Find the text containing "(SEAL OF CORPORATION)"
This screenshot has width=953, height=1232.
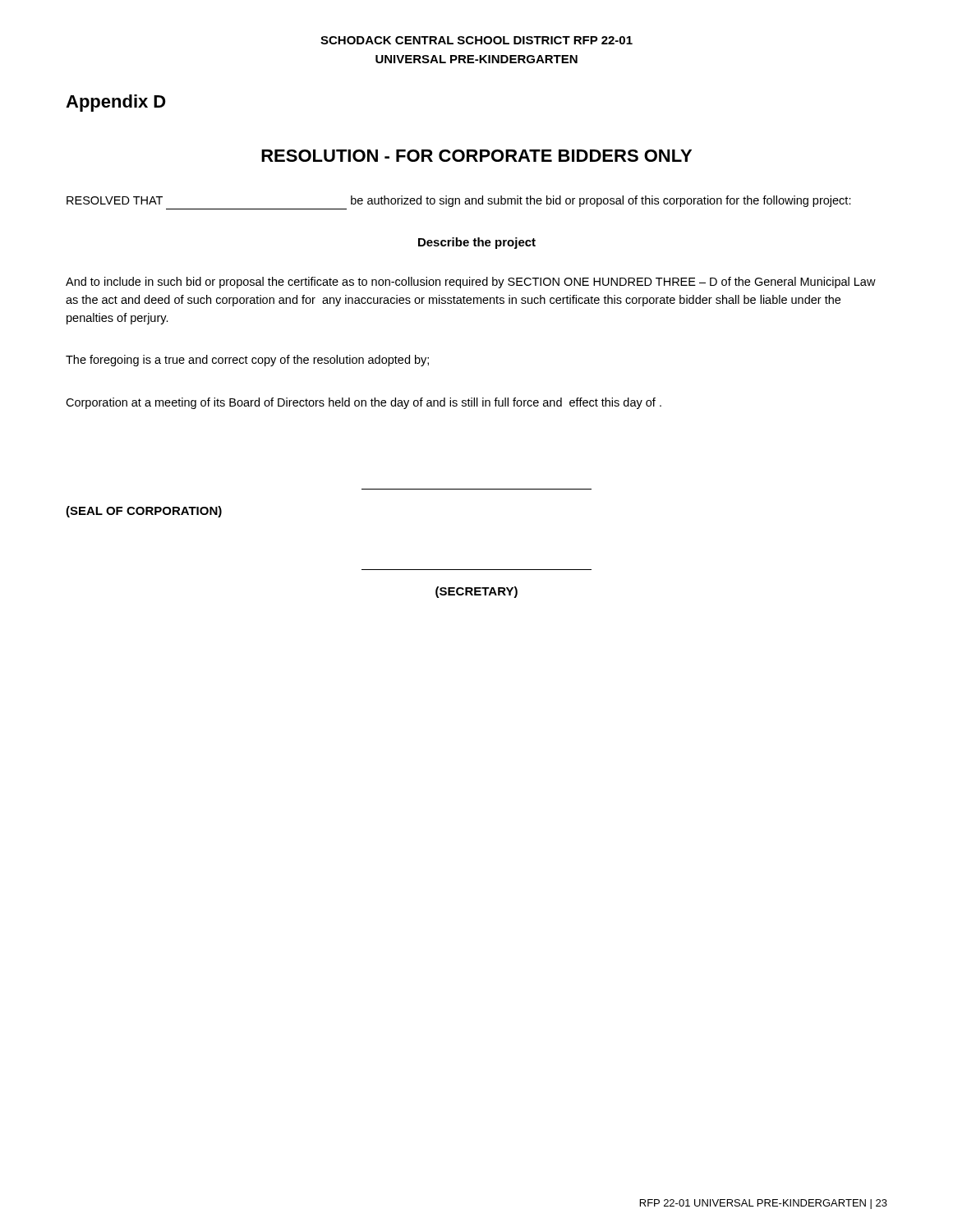pyautogui.click(x=144, y=510)
